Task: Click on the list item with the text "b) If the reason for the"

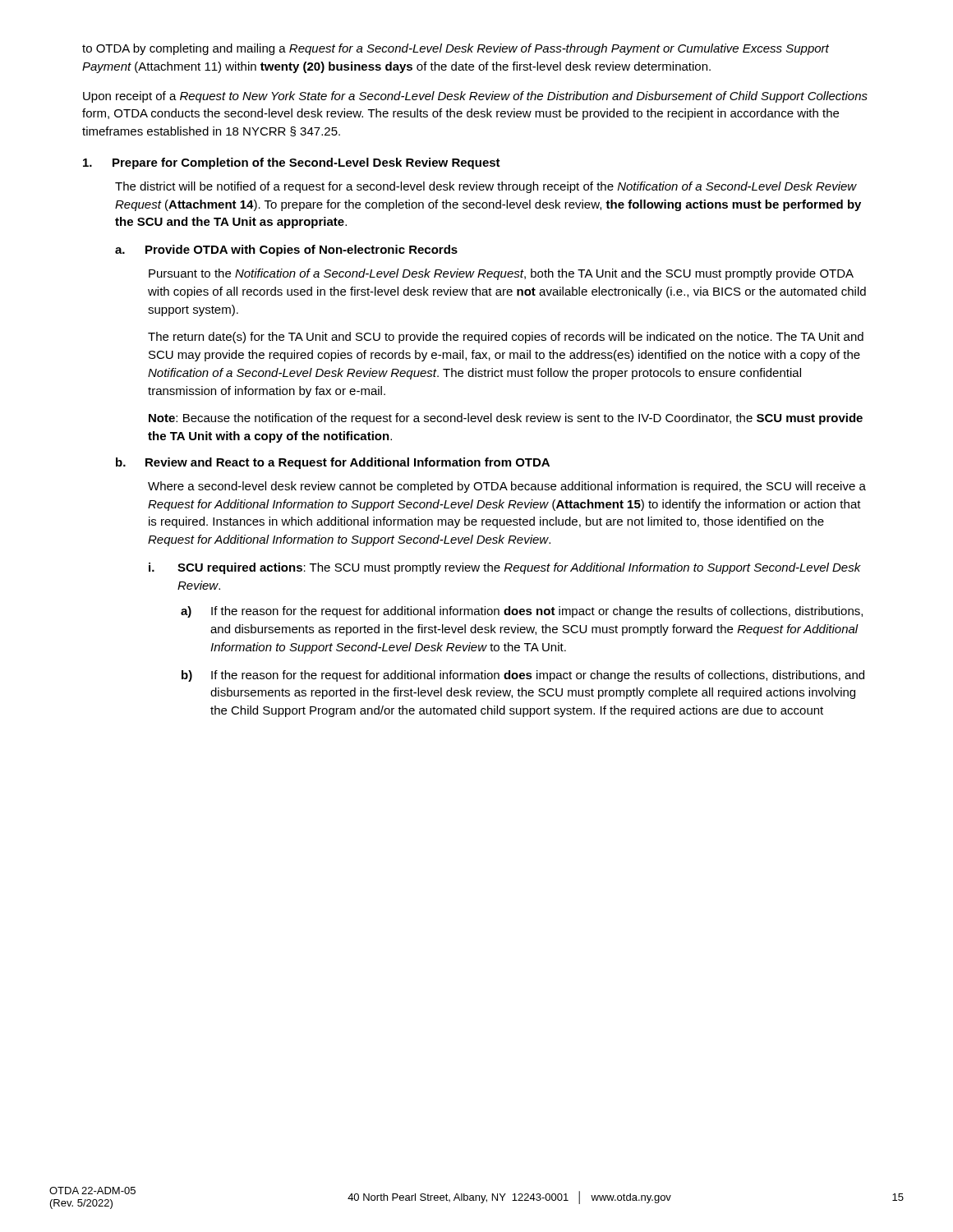Action: pos(526,692)
